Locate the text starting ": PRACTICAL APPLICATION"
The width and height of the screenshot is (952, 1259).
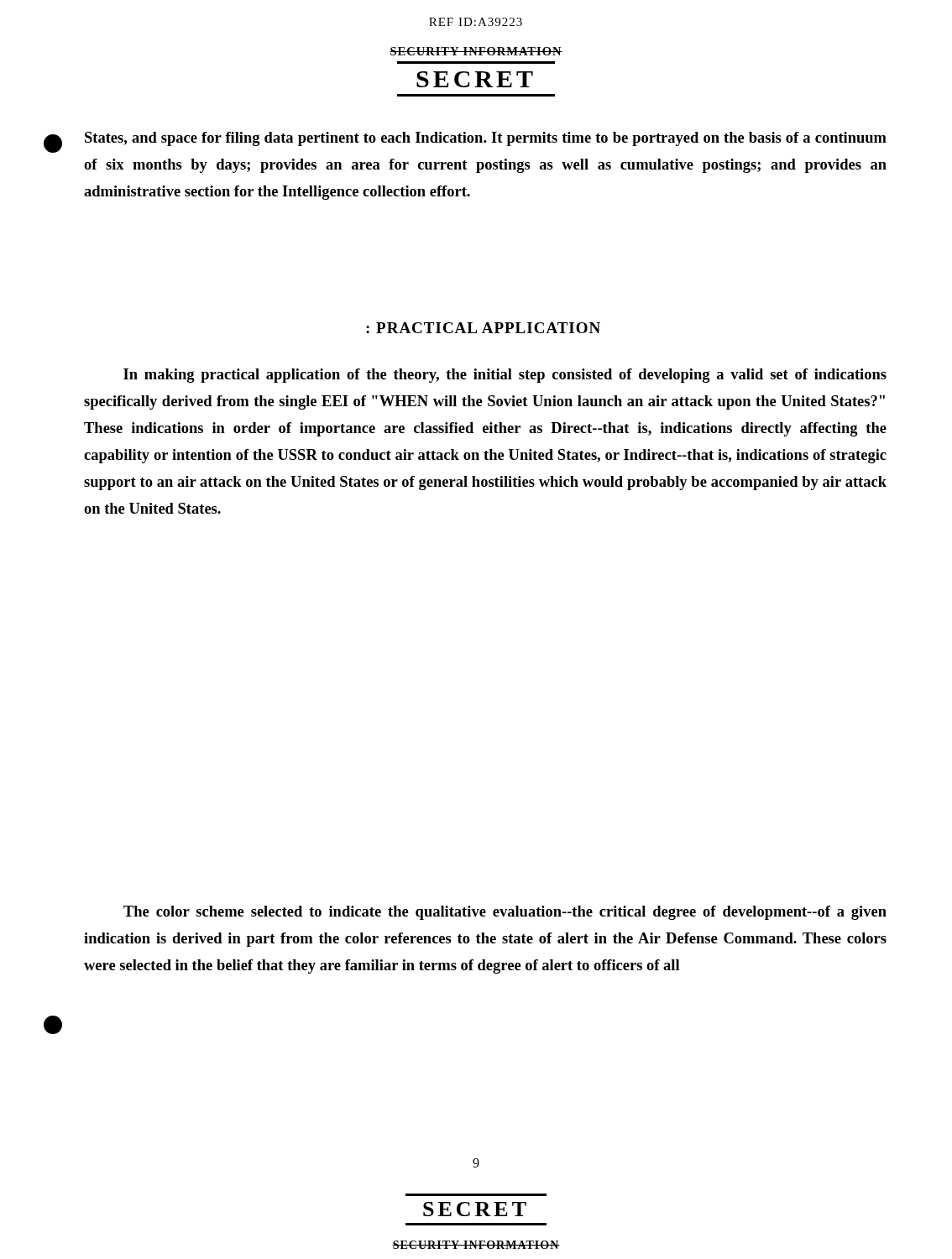pyautogui.click(x=476, y=328)
